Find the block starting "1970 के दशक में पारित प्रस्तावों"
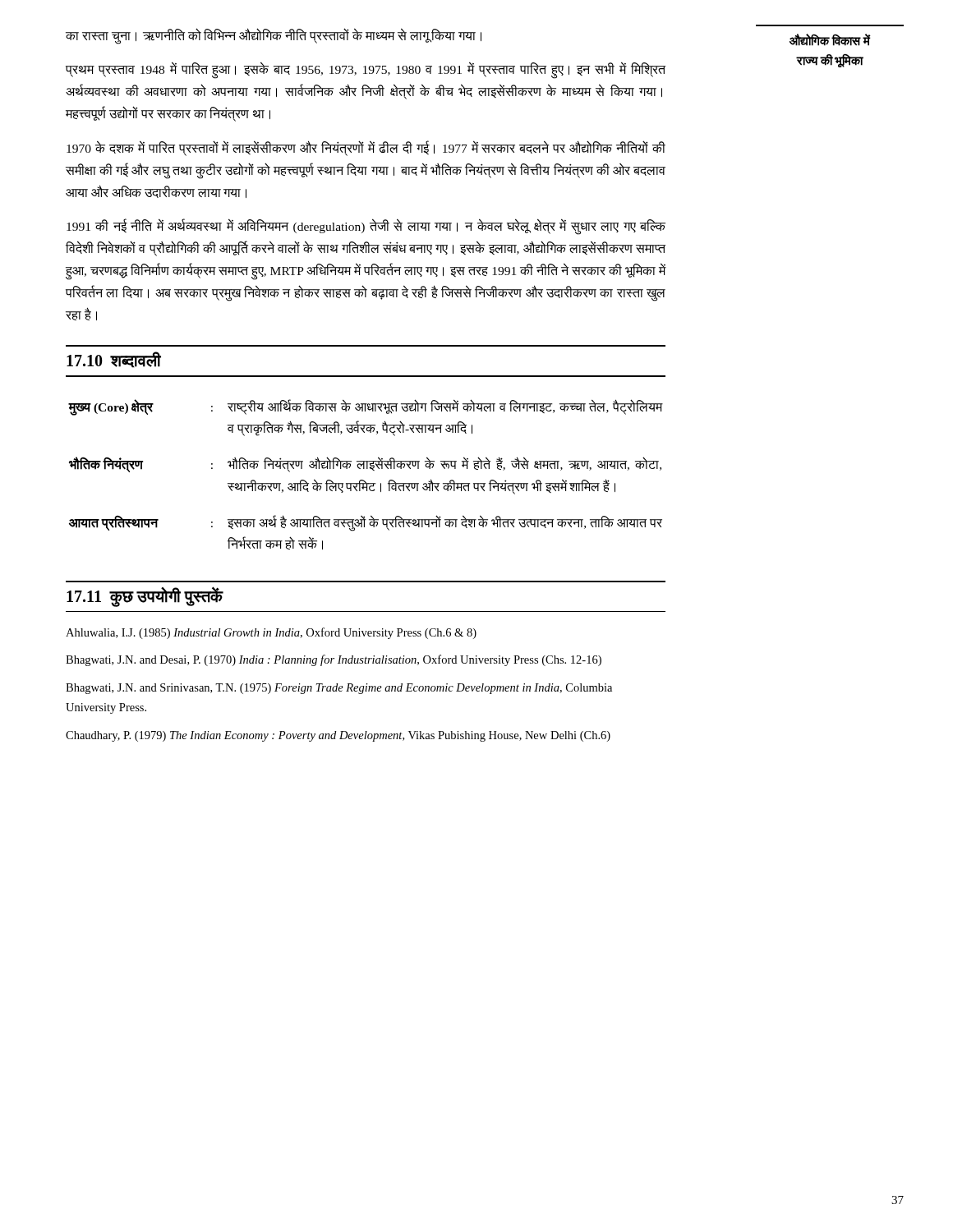 point(366,170)
